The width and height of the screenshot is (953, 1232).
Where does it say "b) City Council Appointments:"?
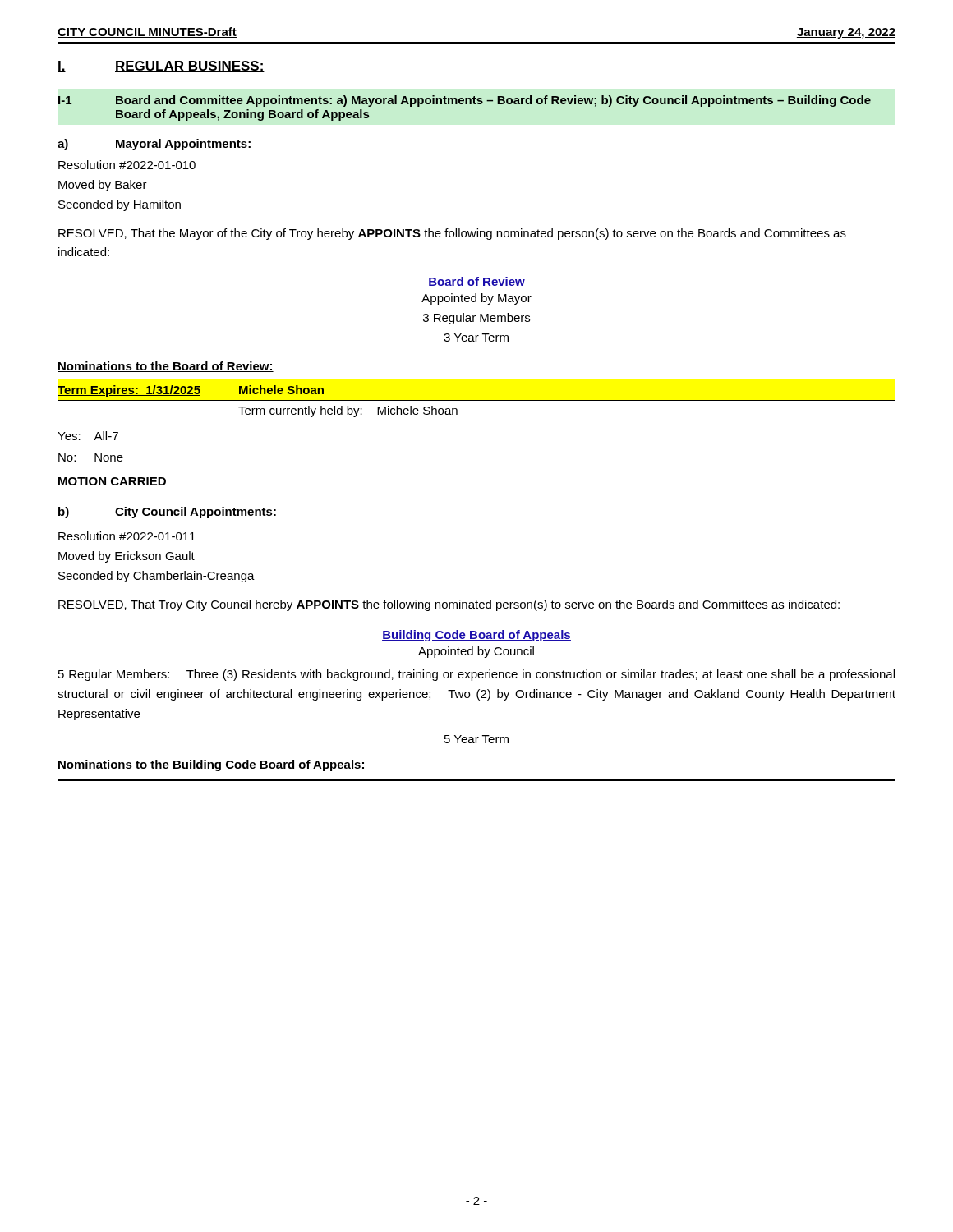(167, 511)
